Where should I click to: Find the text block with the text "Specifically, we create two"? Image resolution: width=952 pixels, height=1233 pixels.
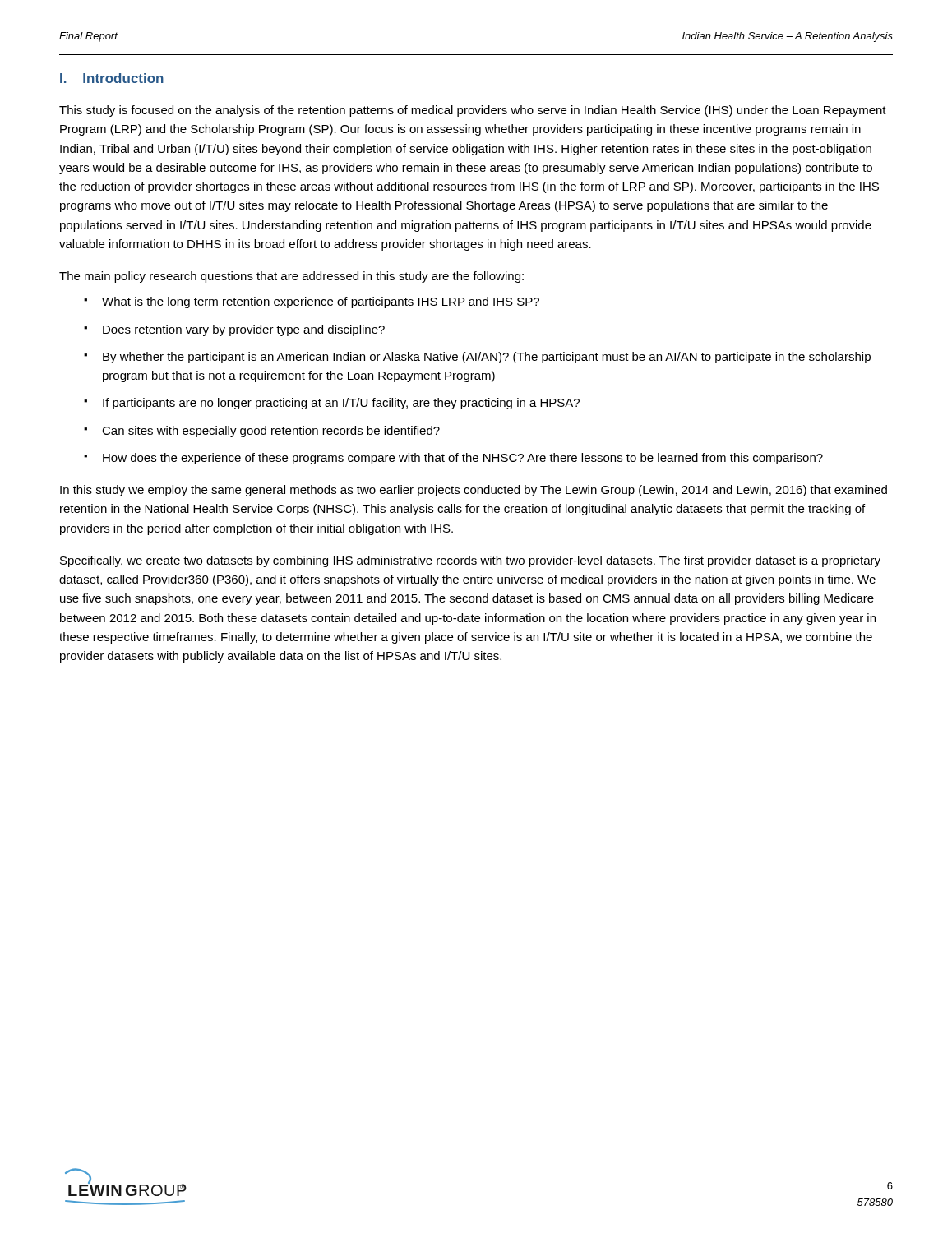click(x=470, y=608)
